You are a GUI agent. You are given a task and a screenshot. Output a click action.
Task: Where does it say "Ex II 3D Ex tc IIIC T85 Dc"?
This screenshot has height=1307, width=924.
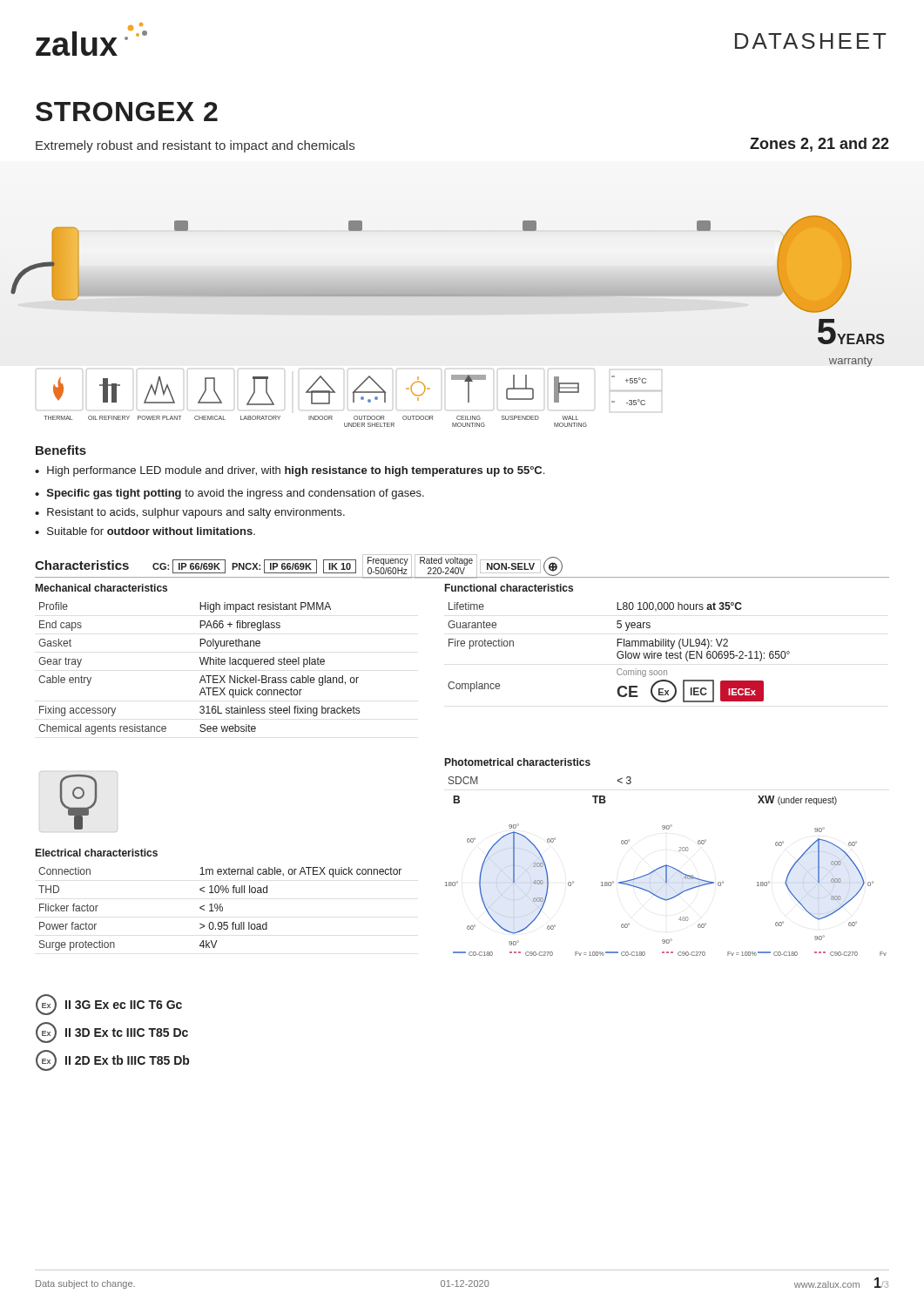tap(112, 1033)
